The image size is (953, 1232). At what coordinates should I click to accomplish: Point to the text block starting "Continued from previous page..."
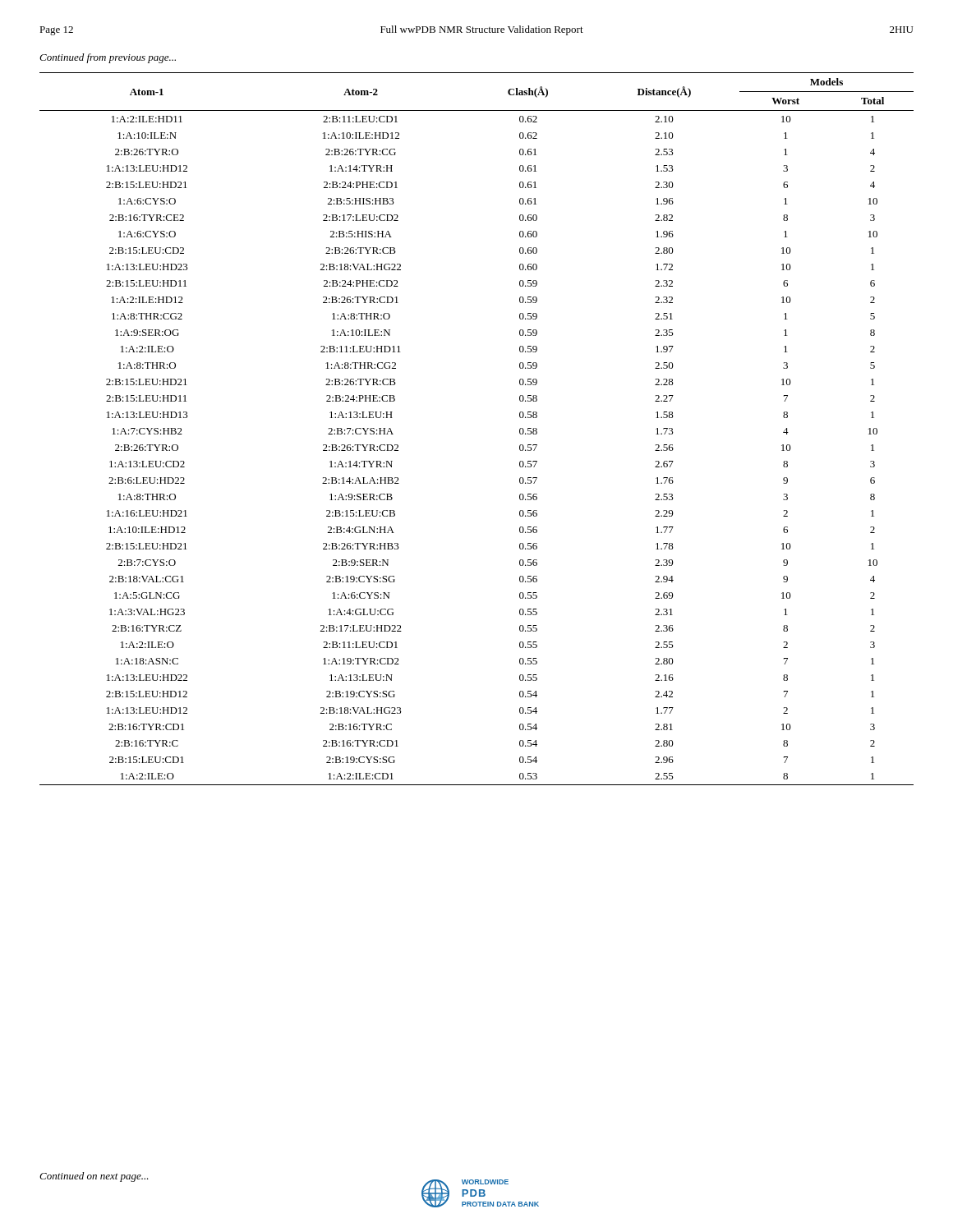click(x=108, y=57)
